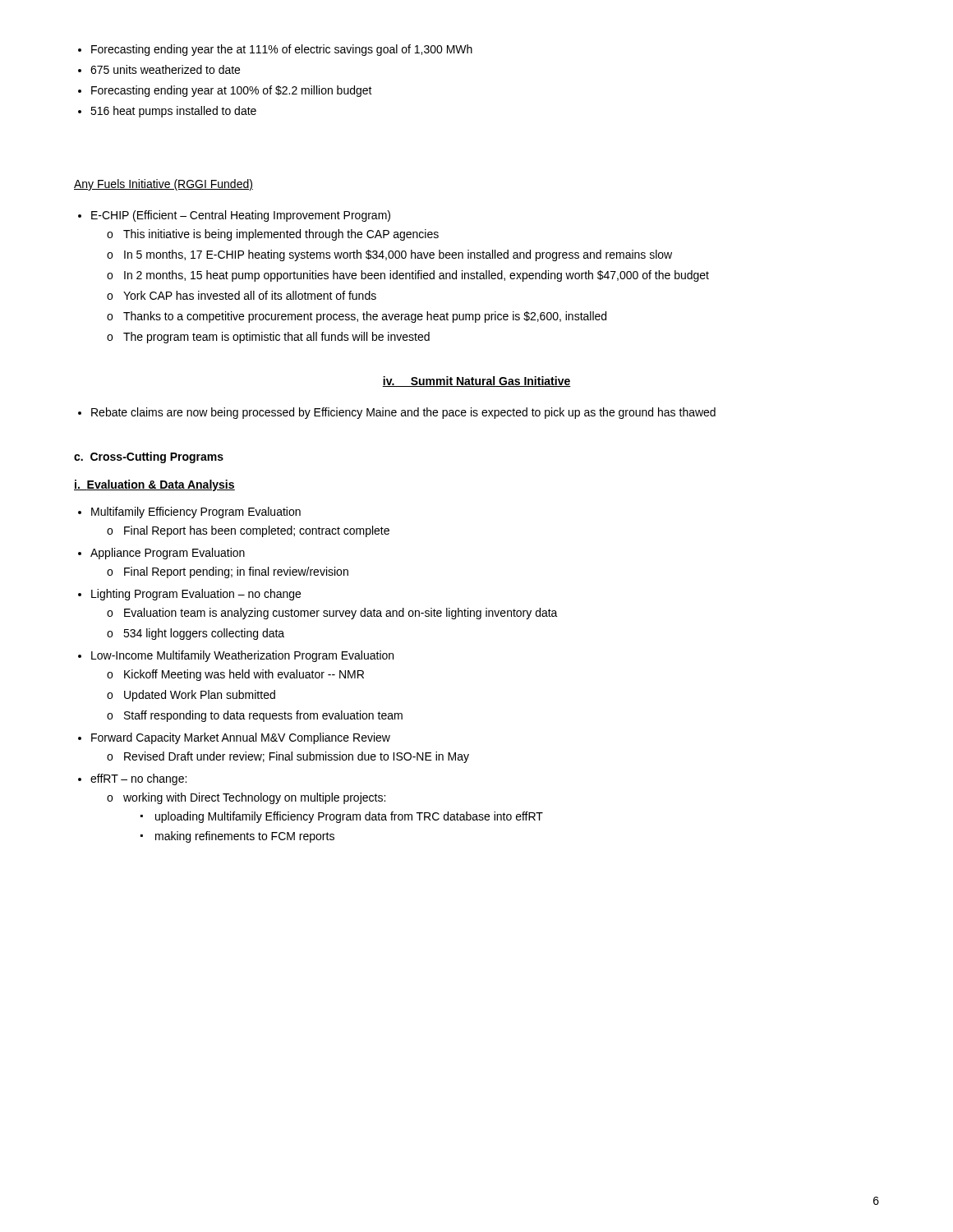953x1232 pixels.
Task: Select the list item that reads "Revised Draft under"
Action: 296,756
